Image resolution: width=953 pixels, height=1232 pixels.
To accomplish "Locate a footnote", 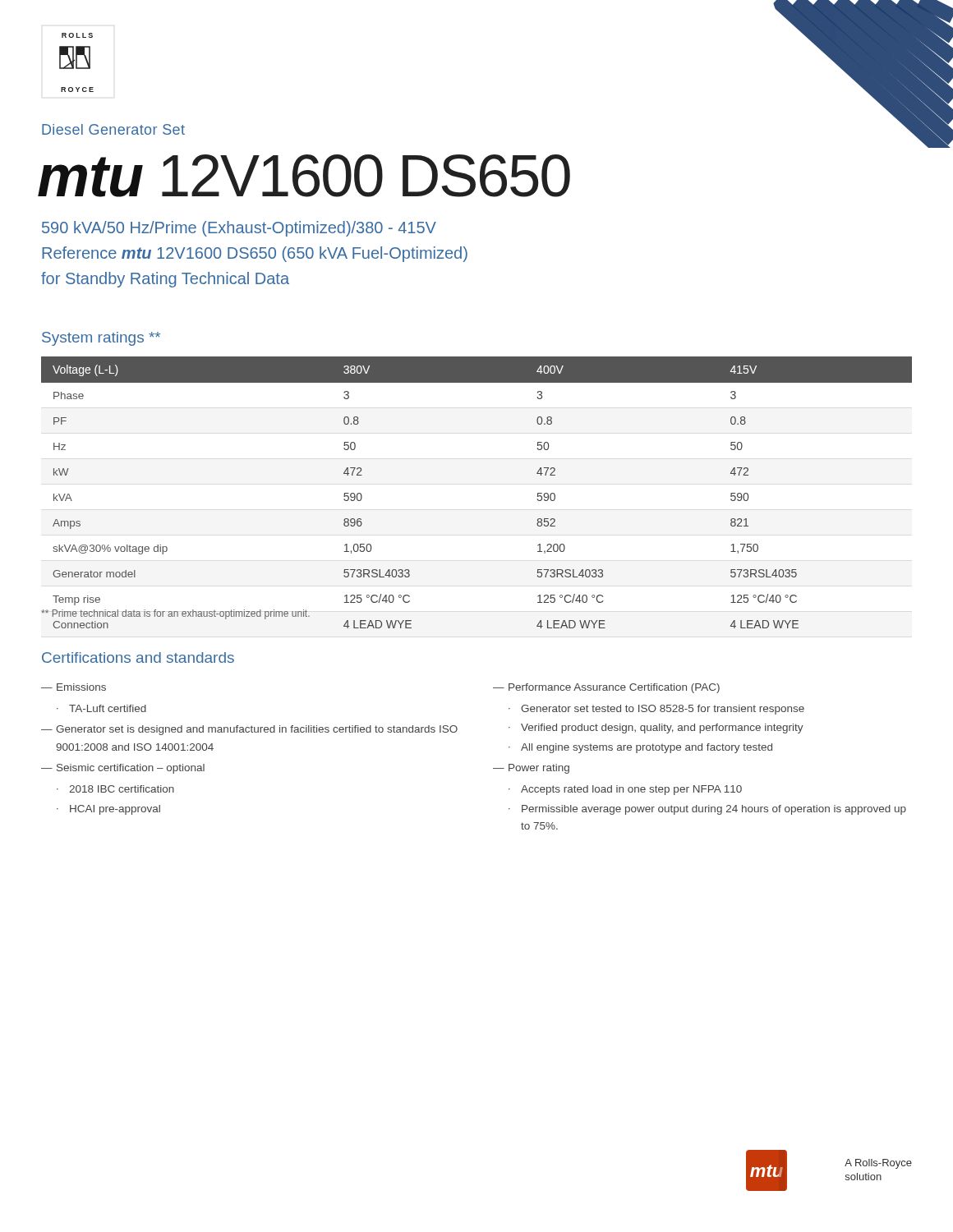I will 176,614.
